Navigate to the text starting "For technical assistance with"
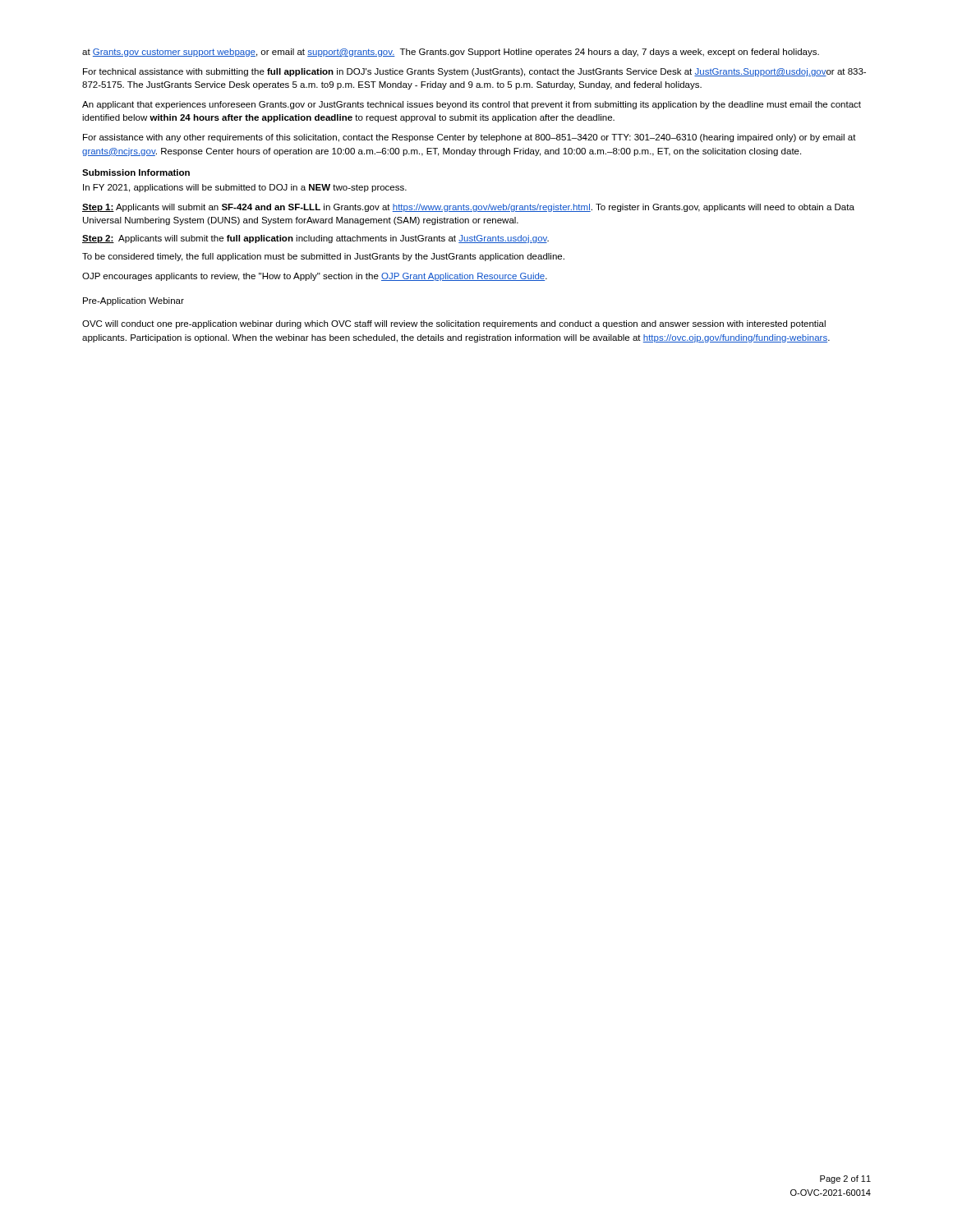Image resolution: width=953 pixels, height=1232 pixels. click(476, 78)
